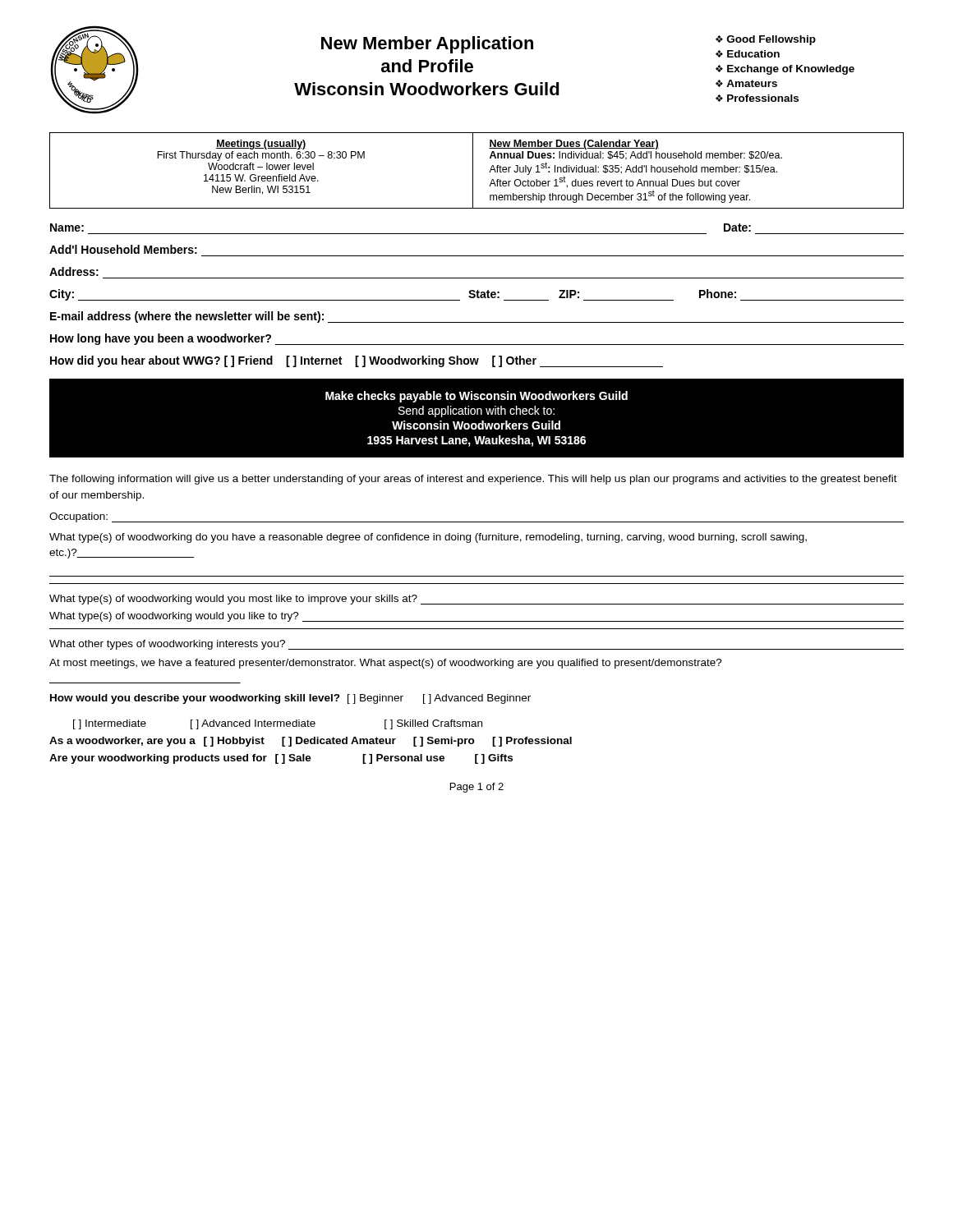Navigate to the region starting "E-mail address (where"
The image size is (953, 1232).
[476, 316]
